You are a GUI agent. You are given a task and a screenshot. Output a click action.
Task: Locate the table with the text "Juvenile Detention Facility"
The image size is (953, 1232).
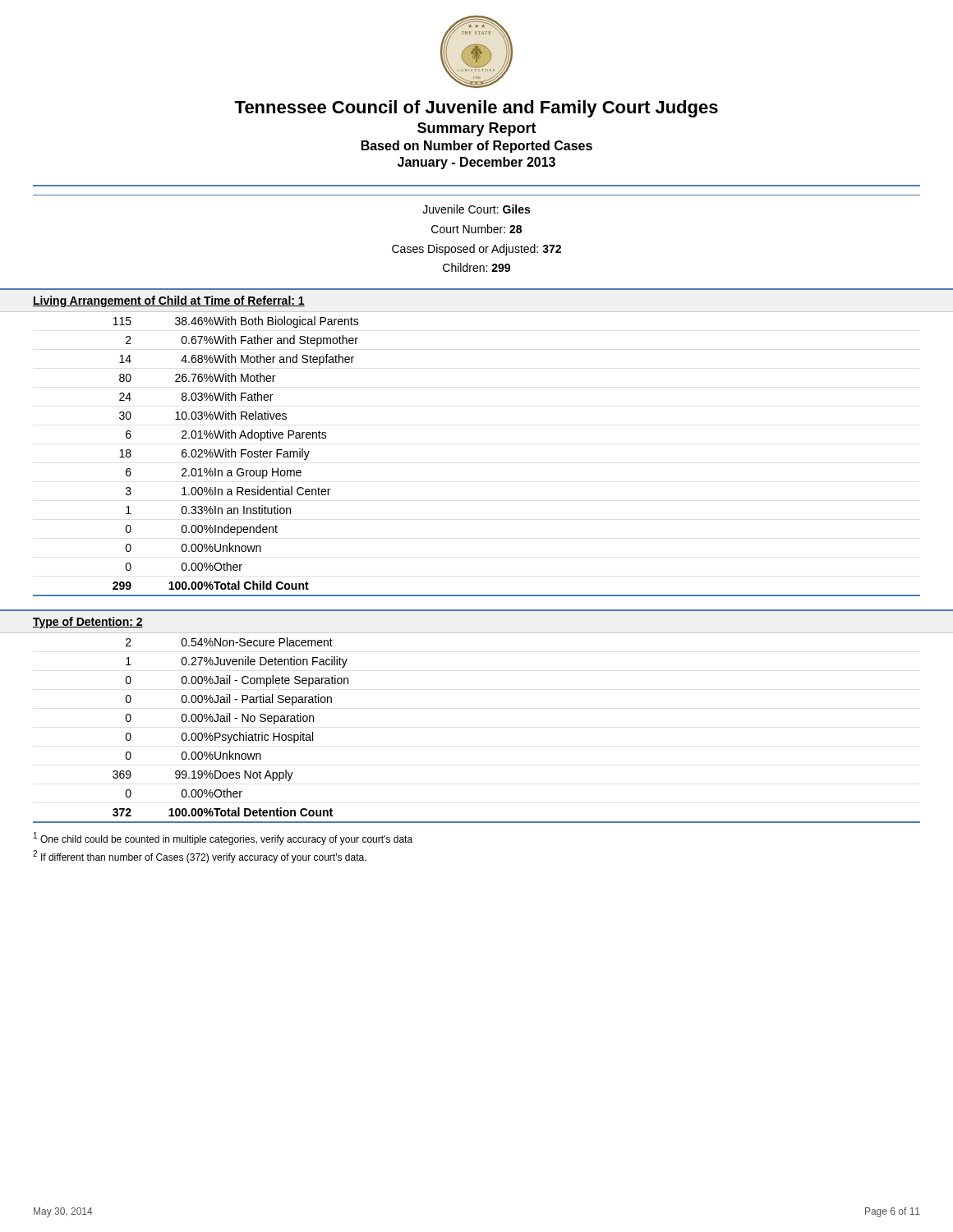click(x=476, y=728)
